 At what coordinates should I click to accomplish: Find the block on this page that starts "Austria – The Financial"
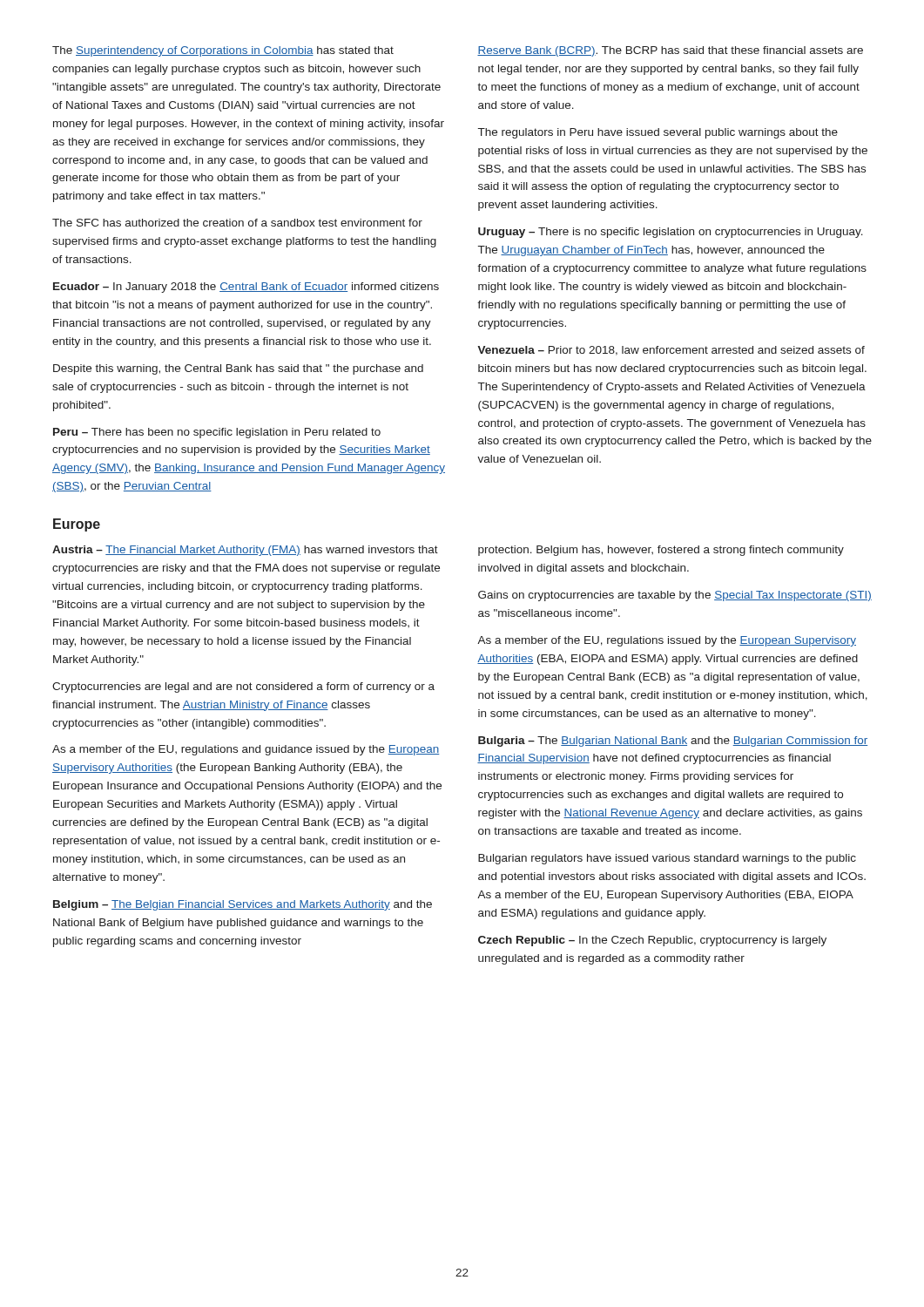pyautogui.click(x=249, y=605)
